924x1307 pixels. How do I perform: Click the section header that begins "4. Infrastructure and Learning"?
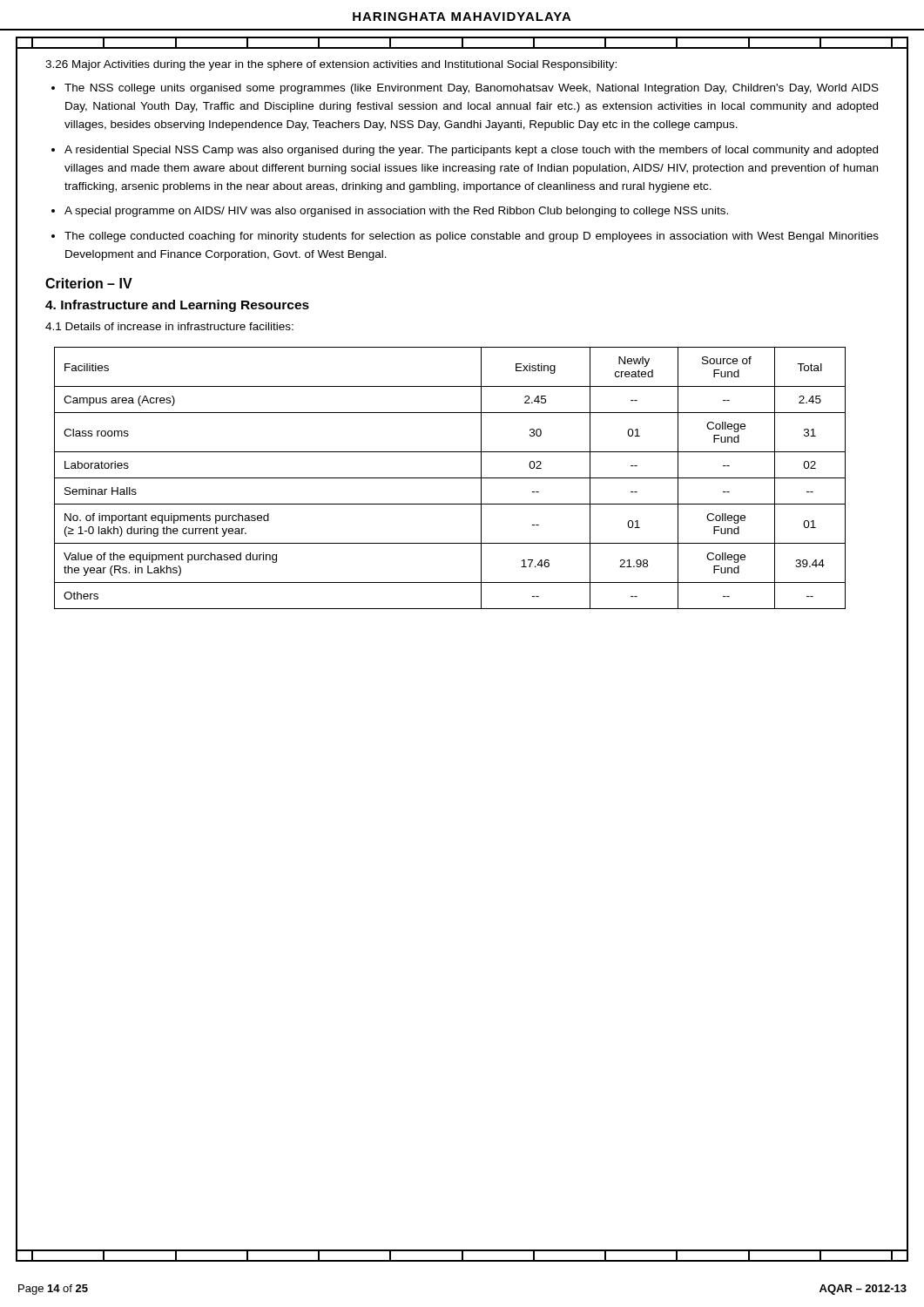click(x=177, y=305)
